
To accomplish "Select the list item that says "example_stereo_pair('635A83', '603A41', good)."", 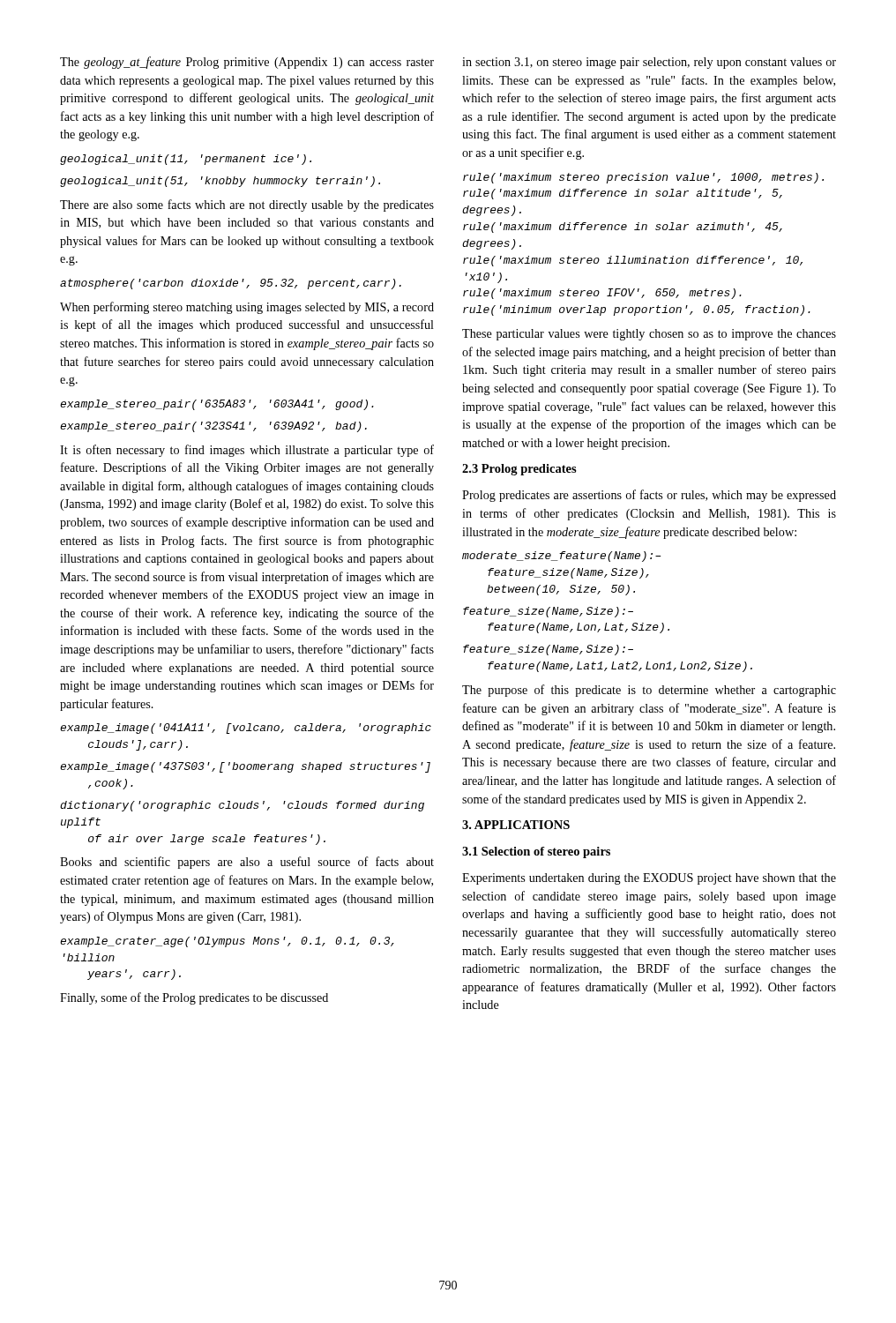I will click(247, 405).
